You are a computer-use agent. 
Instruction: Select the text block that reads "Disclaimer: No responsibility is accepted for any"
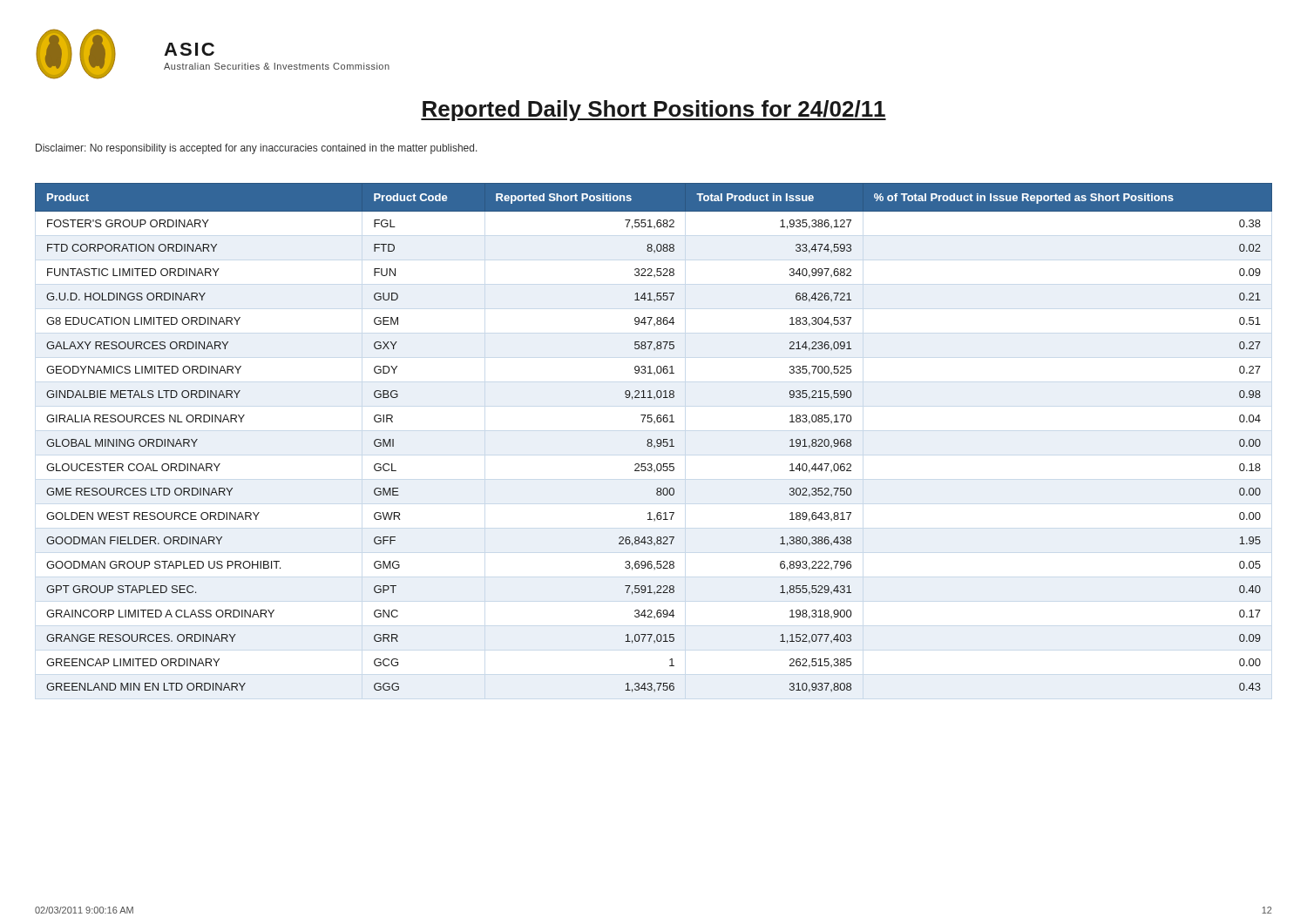[256, 148]
